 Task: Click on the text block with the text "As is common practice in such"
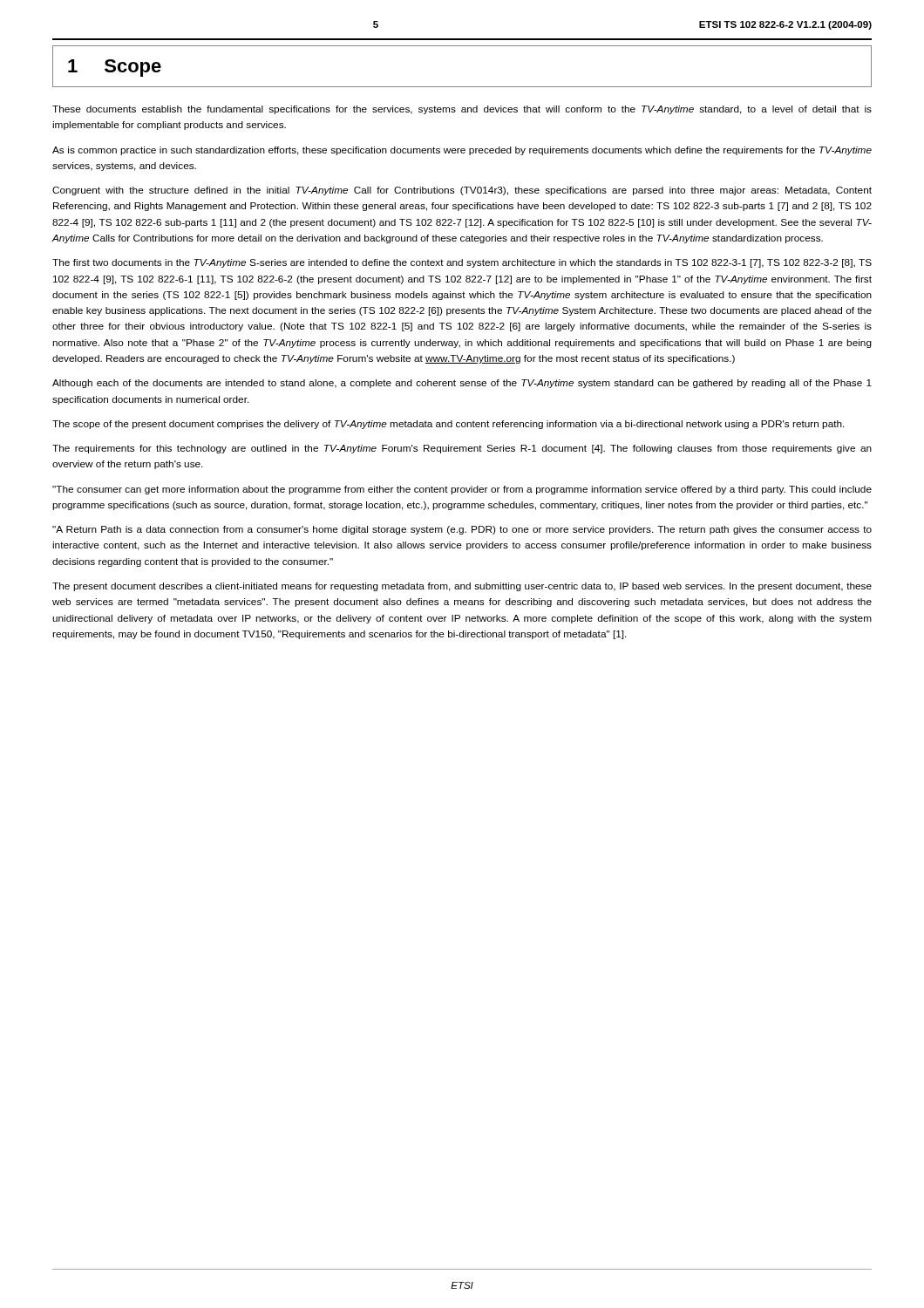(x=462, y=158)
